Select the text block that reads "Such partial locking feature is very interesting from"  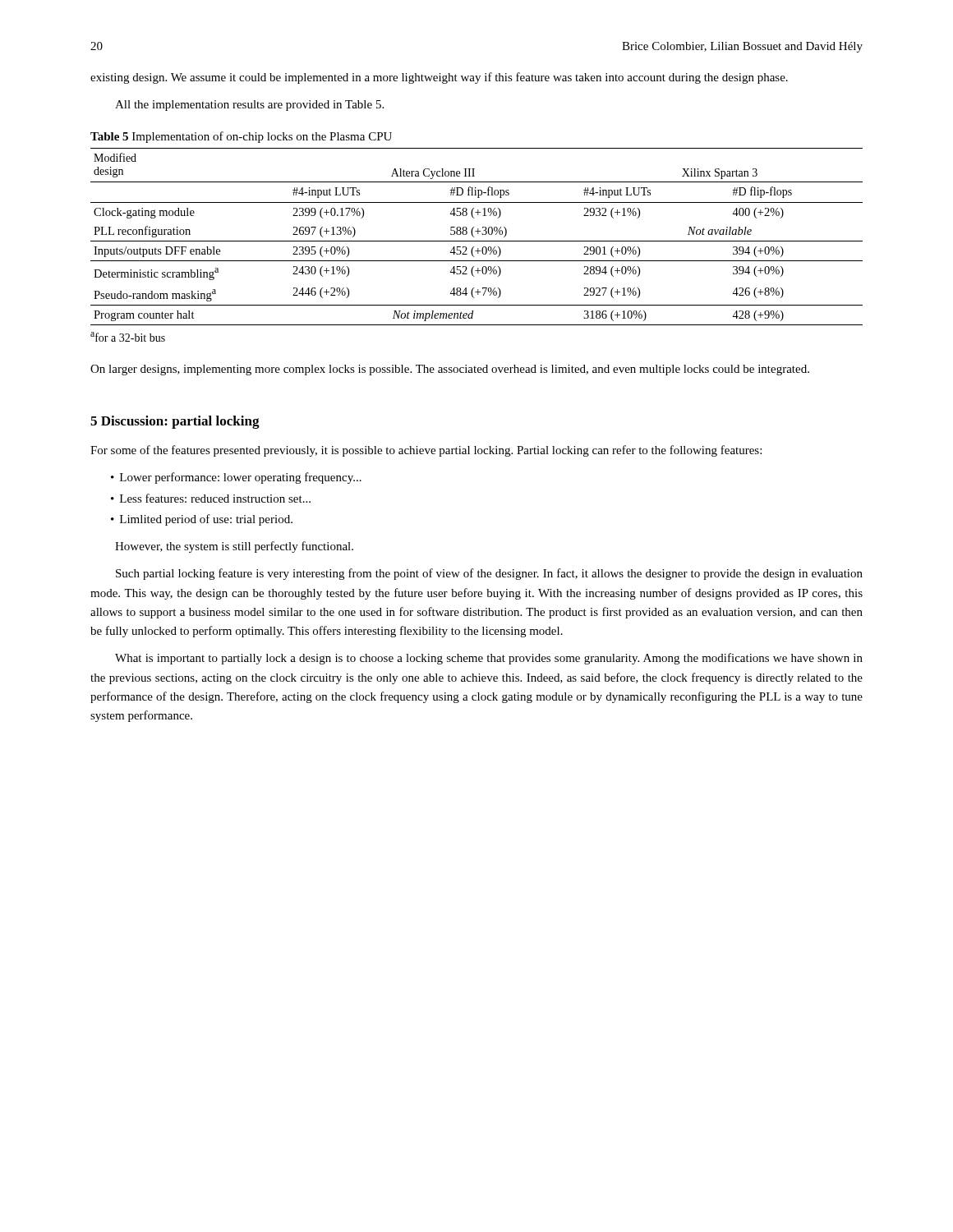point(476,602)
